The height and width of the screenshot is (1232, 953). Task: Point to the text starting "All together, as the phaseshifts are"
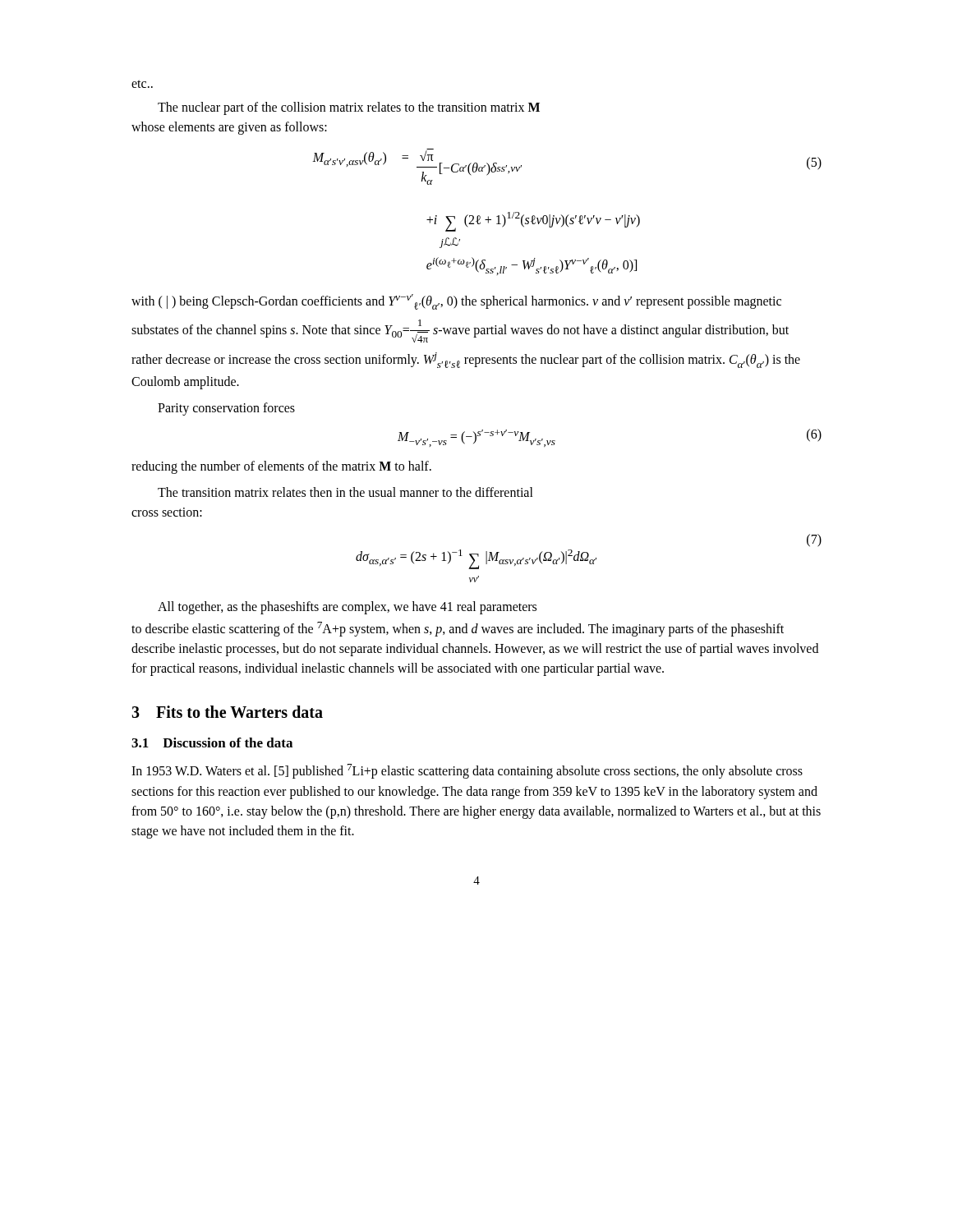[x=475, y=636]
